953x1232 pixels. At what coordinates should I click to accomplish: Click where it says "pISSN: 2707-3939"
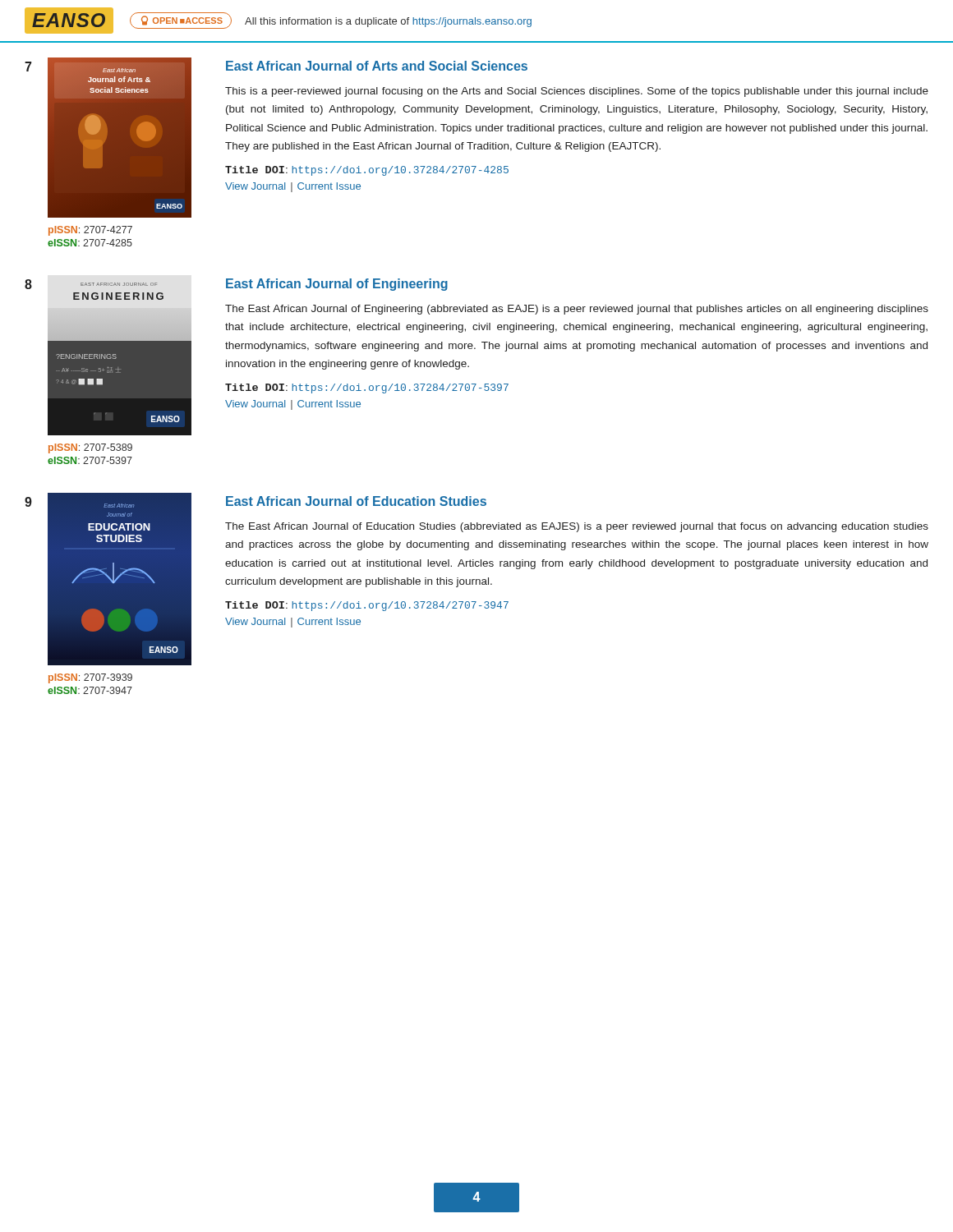tap(90, 678)
